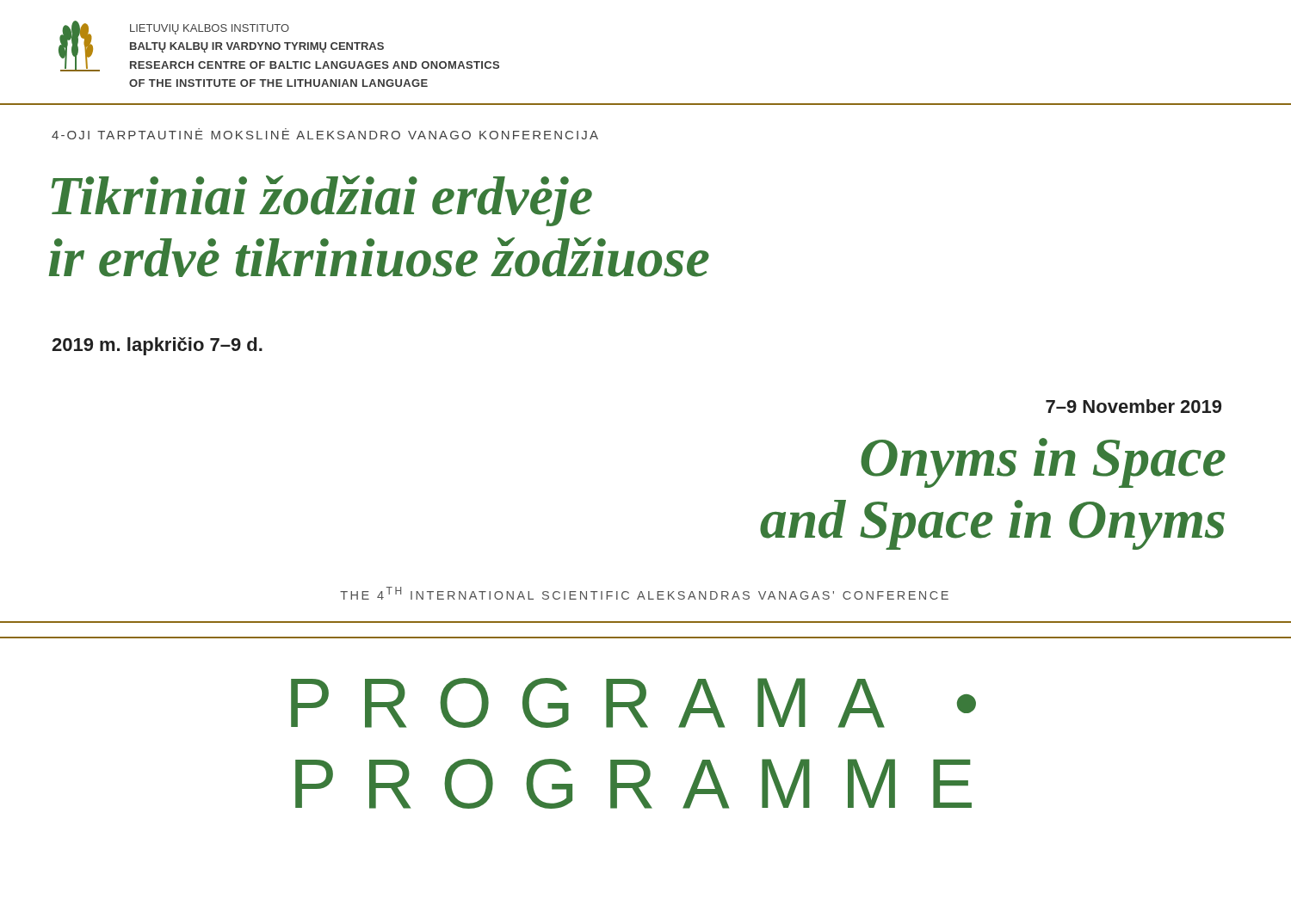Where is the title that starts "Onyms in Space"?

tap(993, 488)
